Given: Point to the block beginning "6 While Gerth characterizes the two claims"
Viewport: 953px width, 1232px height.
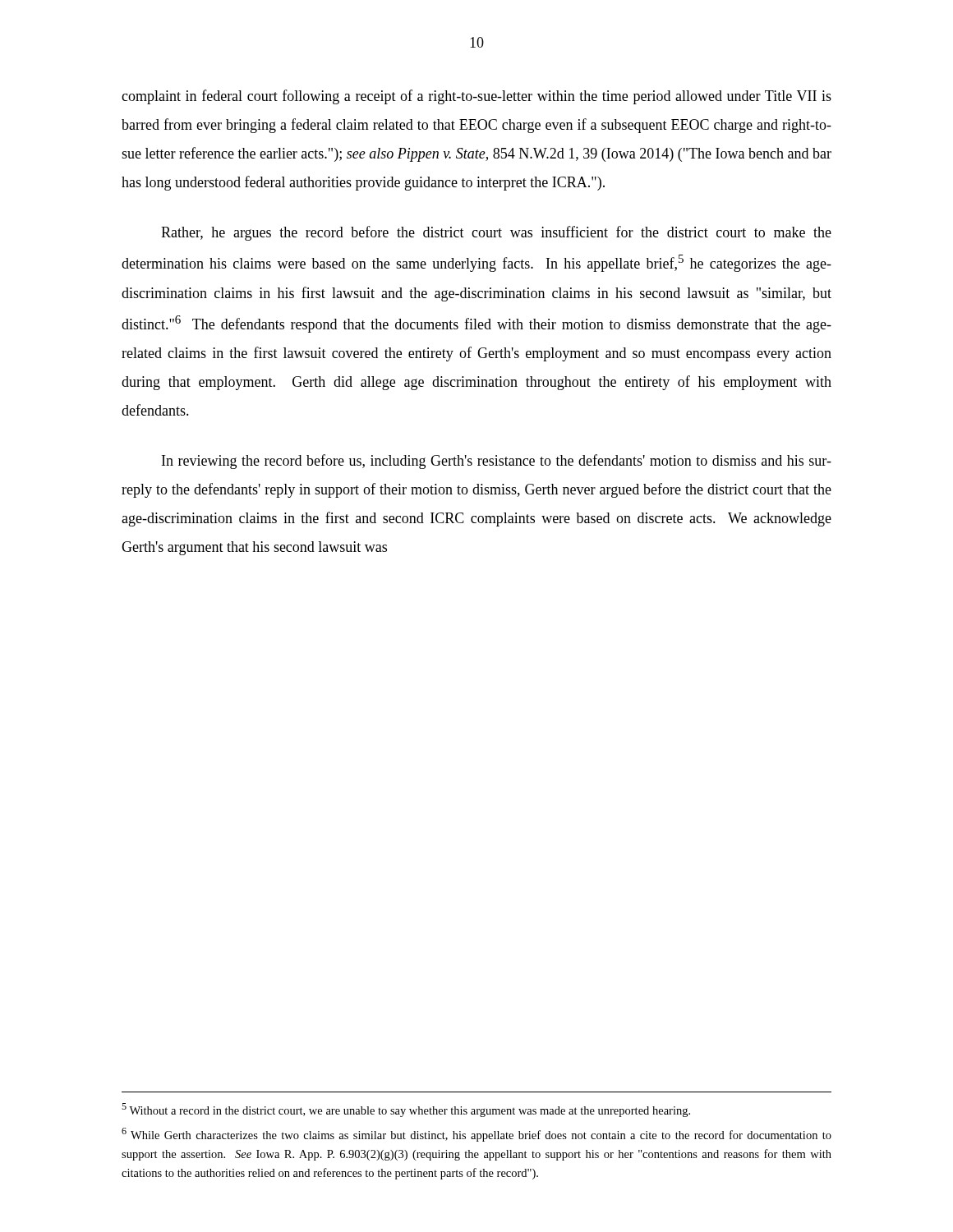Looking at the screenshot, I should (x=476, y=1152).
